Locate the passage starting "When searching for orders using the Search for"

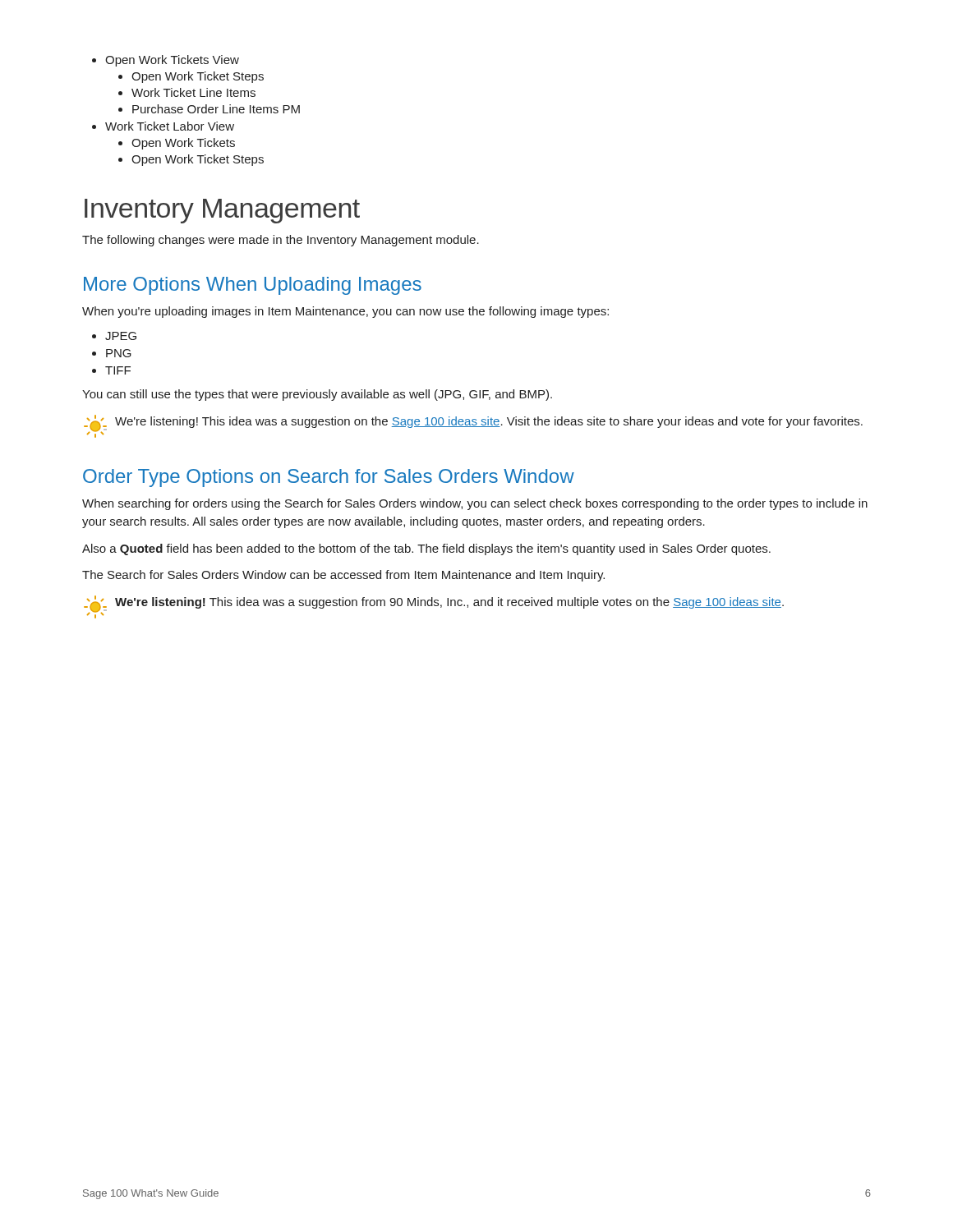coord(476,513)
